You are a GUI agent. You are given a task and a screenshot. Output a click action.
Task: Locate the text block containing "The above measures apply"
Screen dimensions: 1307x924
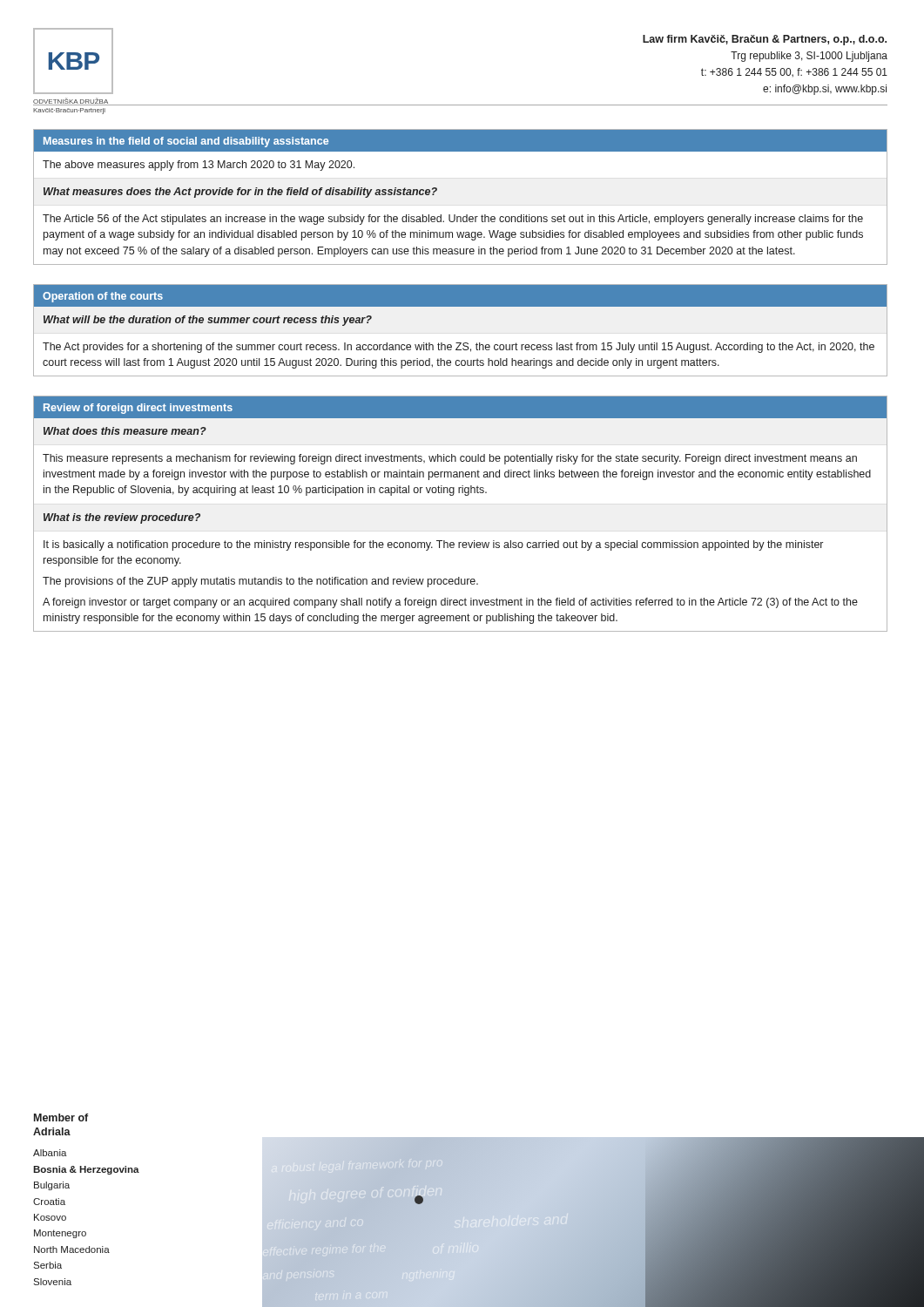click(199, 165)
